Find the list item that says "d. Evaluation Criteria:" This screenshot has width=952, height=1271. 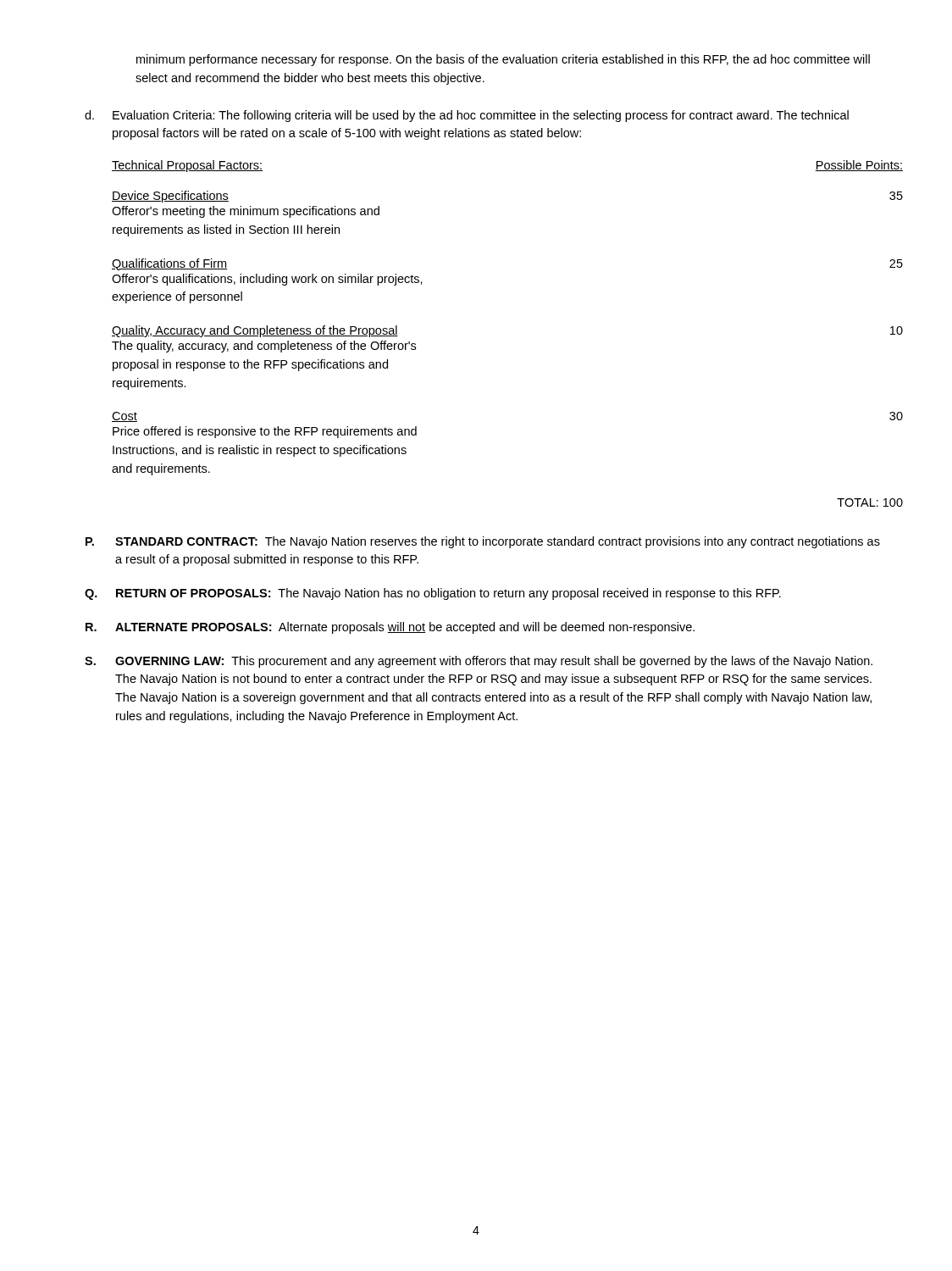tap(484, 125)
